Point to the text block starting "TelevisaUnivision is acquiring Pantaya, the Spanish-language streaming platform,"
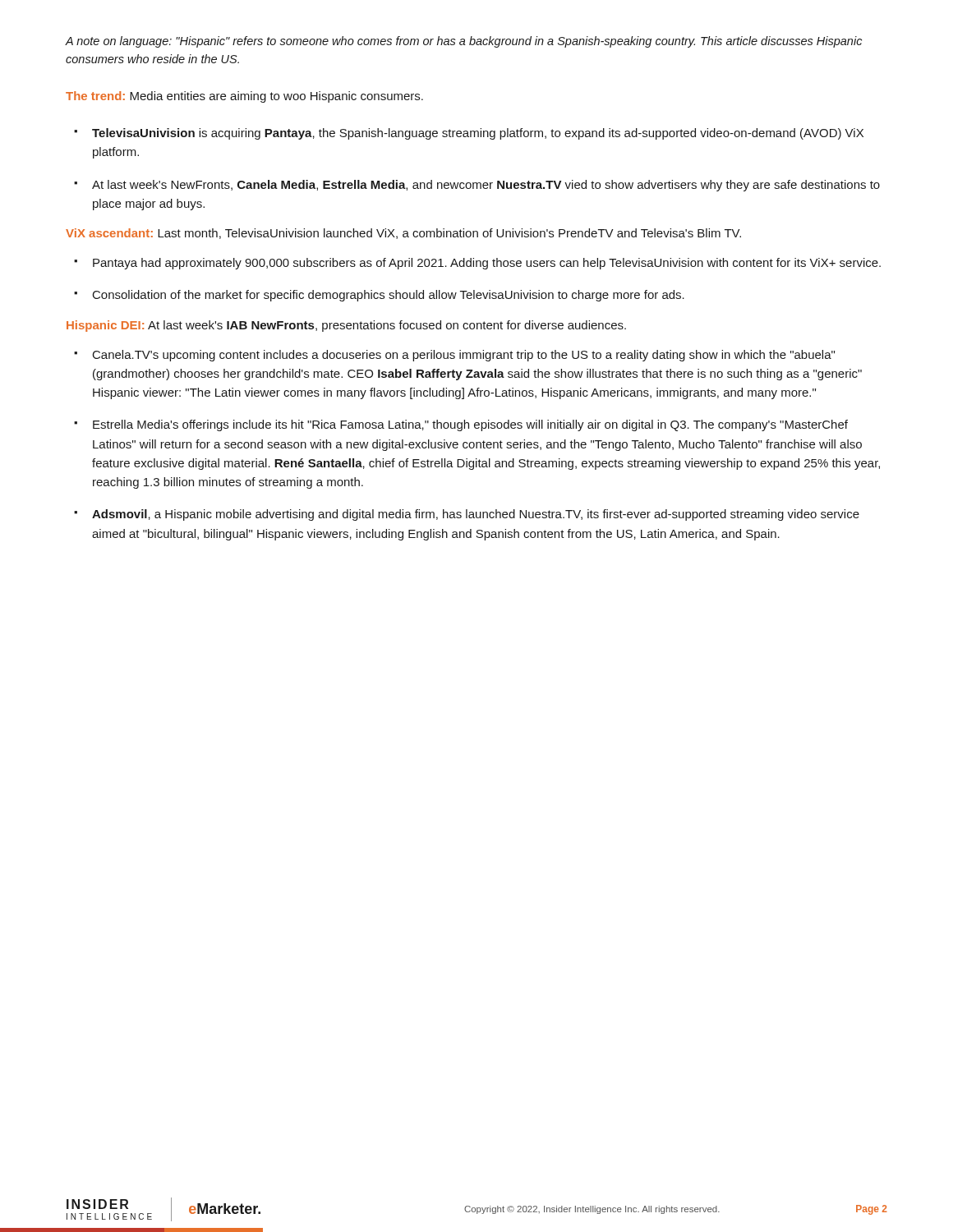Image resolution: width=953 pixels, height=1232 pixels. 478,142
